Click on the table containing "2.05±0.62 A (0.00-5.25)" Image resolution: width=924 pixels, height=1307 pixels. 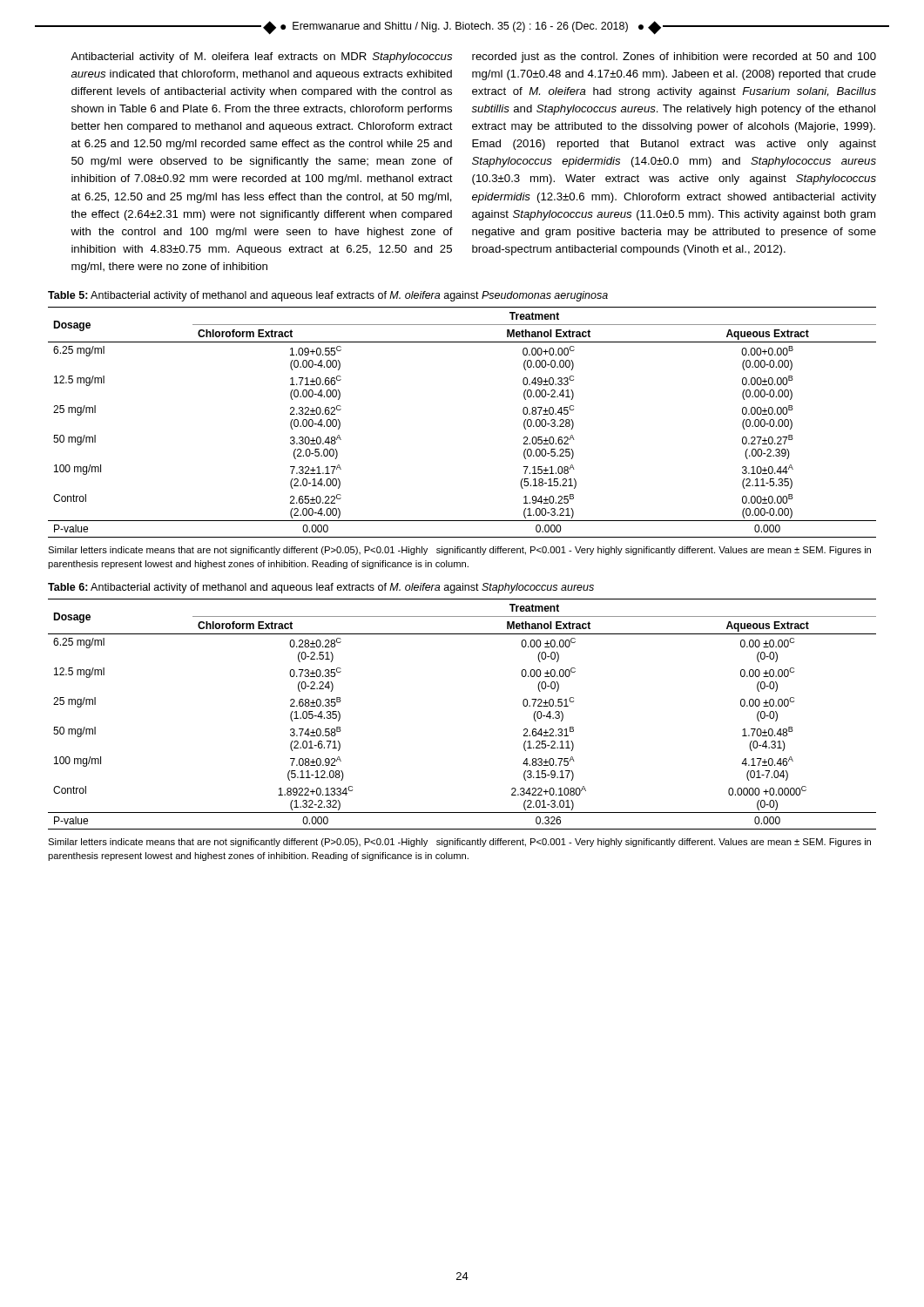[462, 422]
